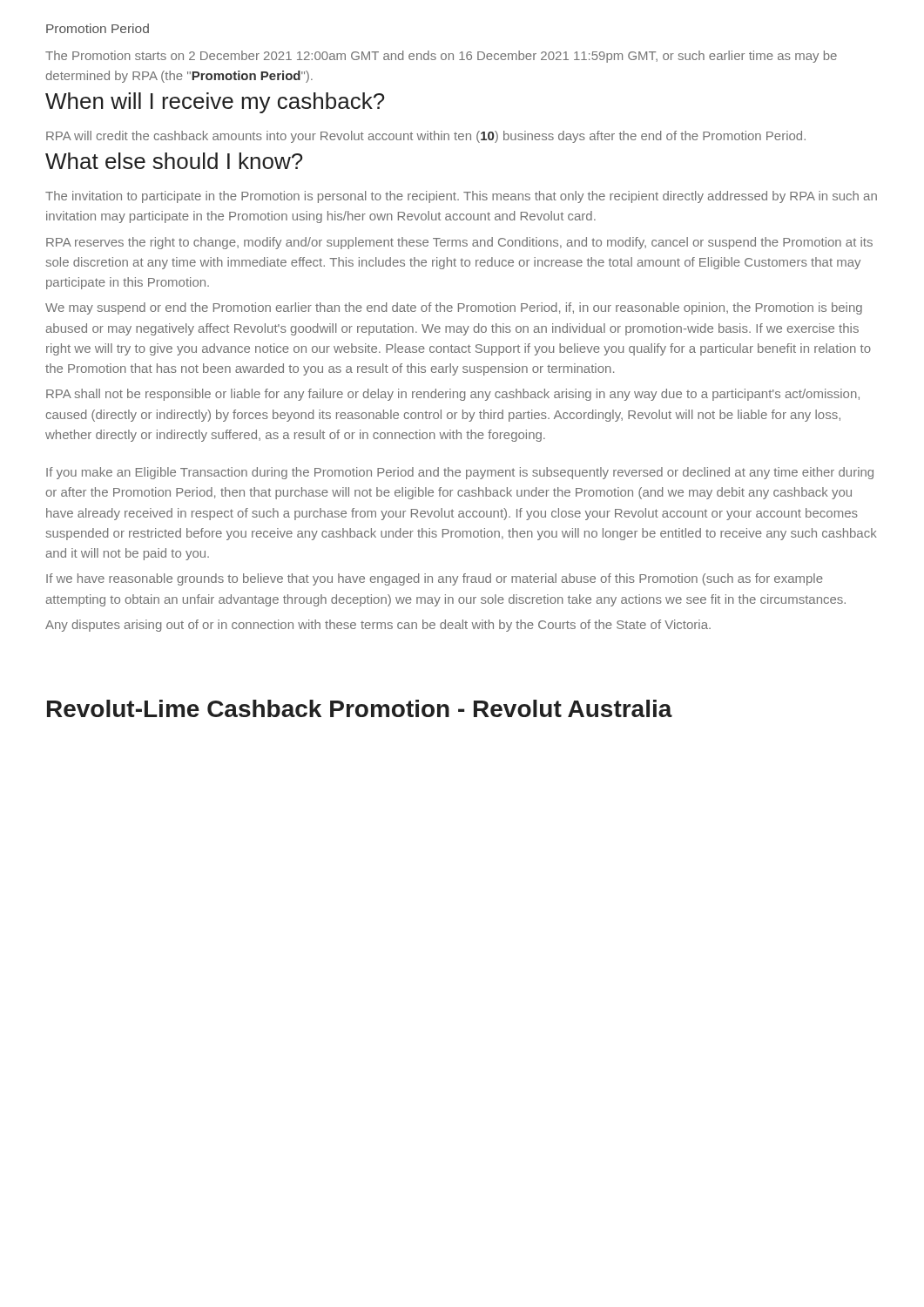Viewport: 924px width, 1307px height.
Task: Click the passage that begins "RPA will credit the cashback"
Action: point(462,136)
